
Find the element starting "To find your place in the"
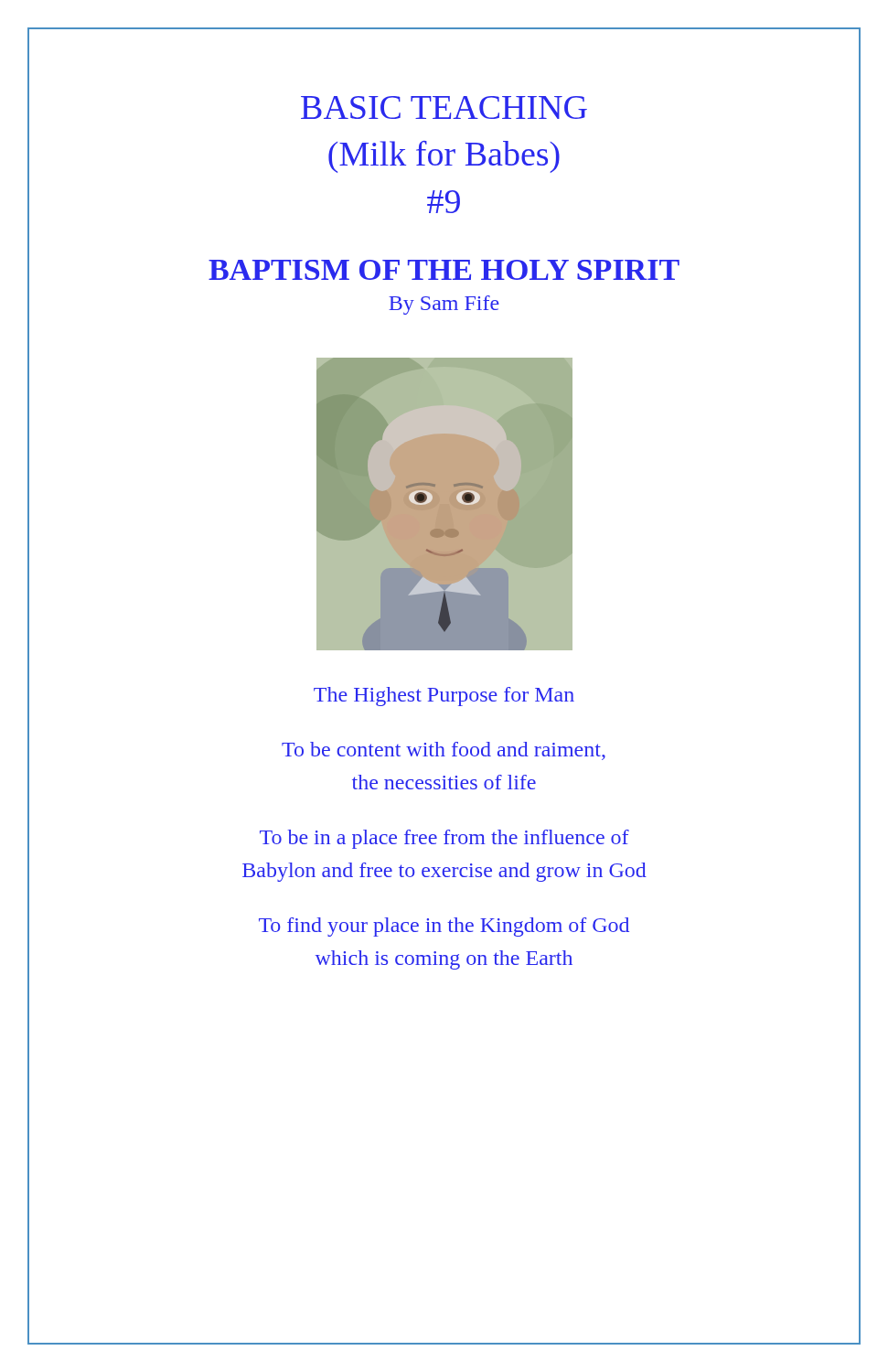pos(444,941)
